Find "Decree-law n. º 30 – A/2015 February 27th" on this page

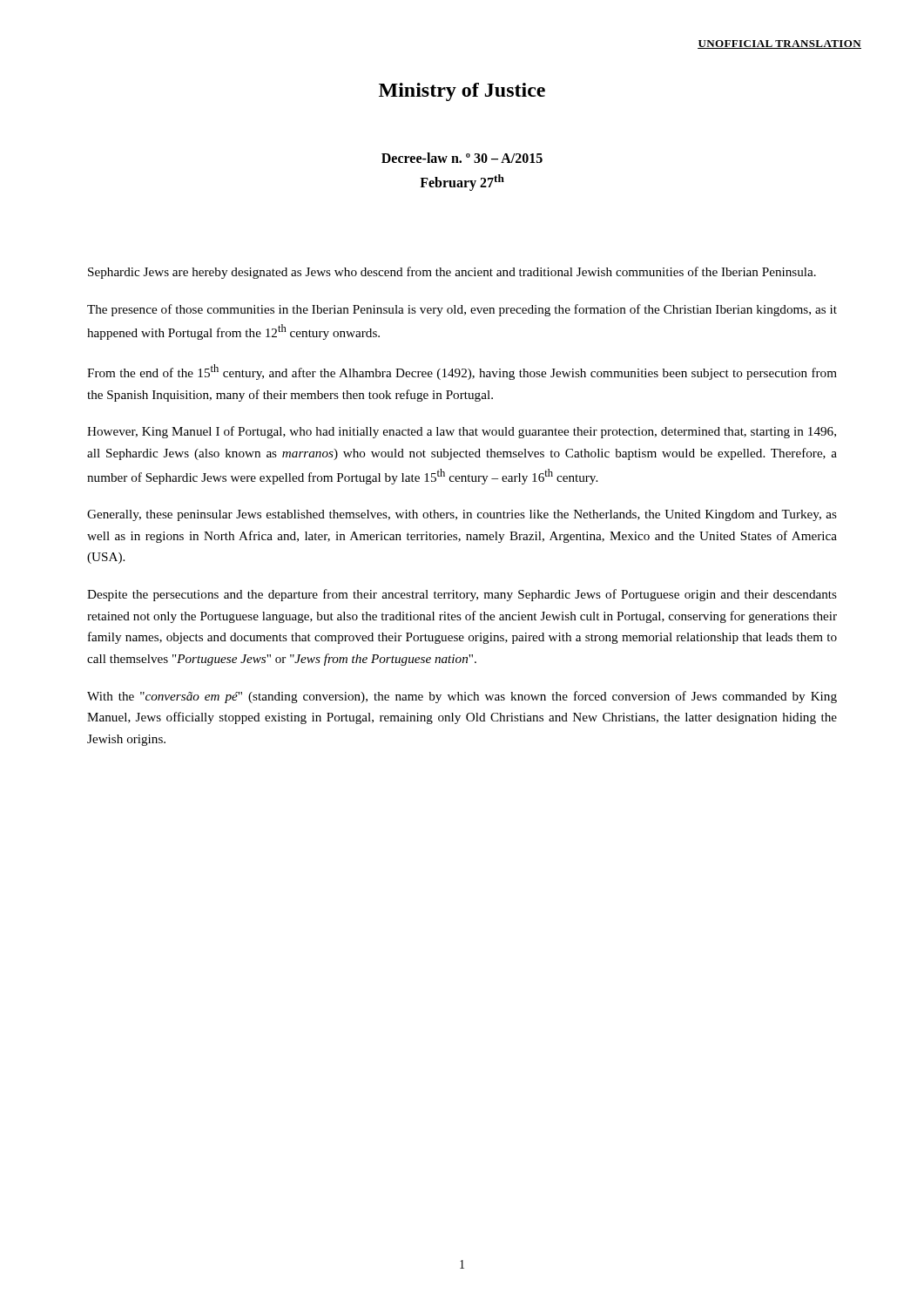(462, 171)
